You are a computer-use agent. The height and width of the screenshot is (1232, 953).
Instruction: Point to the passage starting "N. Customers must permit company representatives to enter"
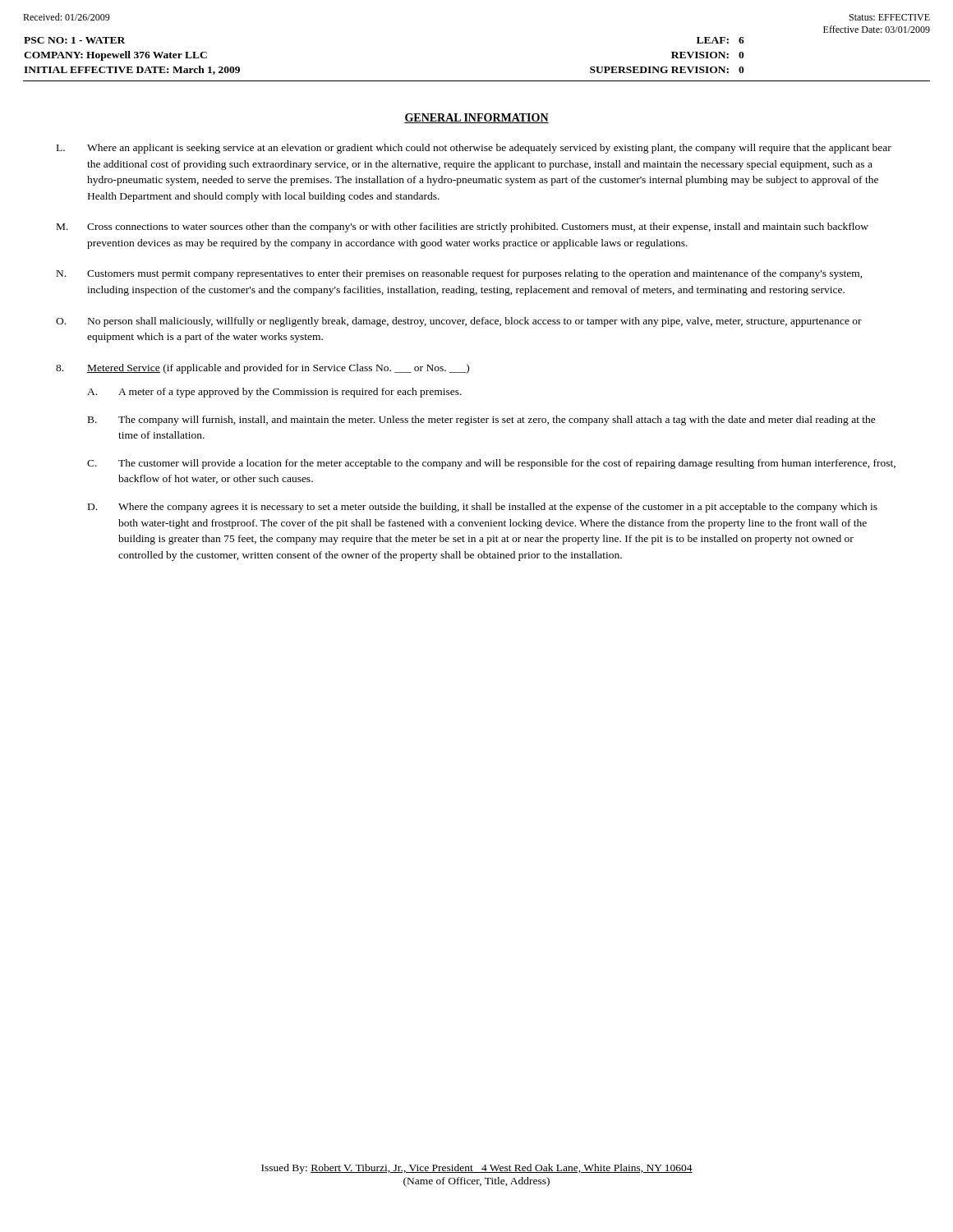(476, 282)
